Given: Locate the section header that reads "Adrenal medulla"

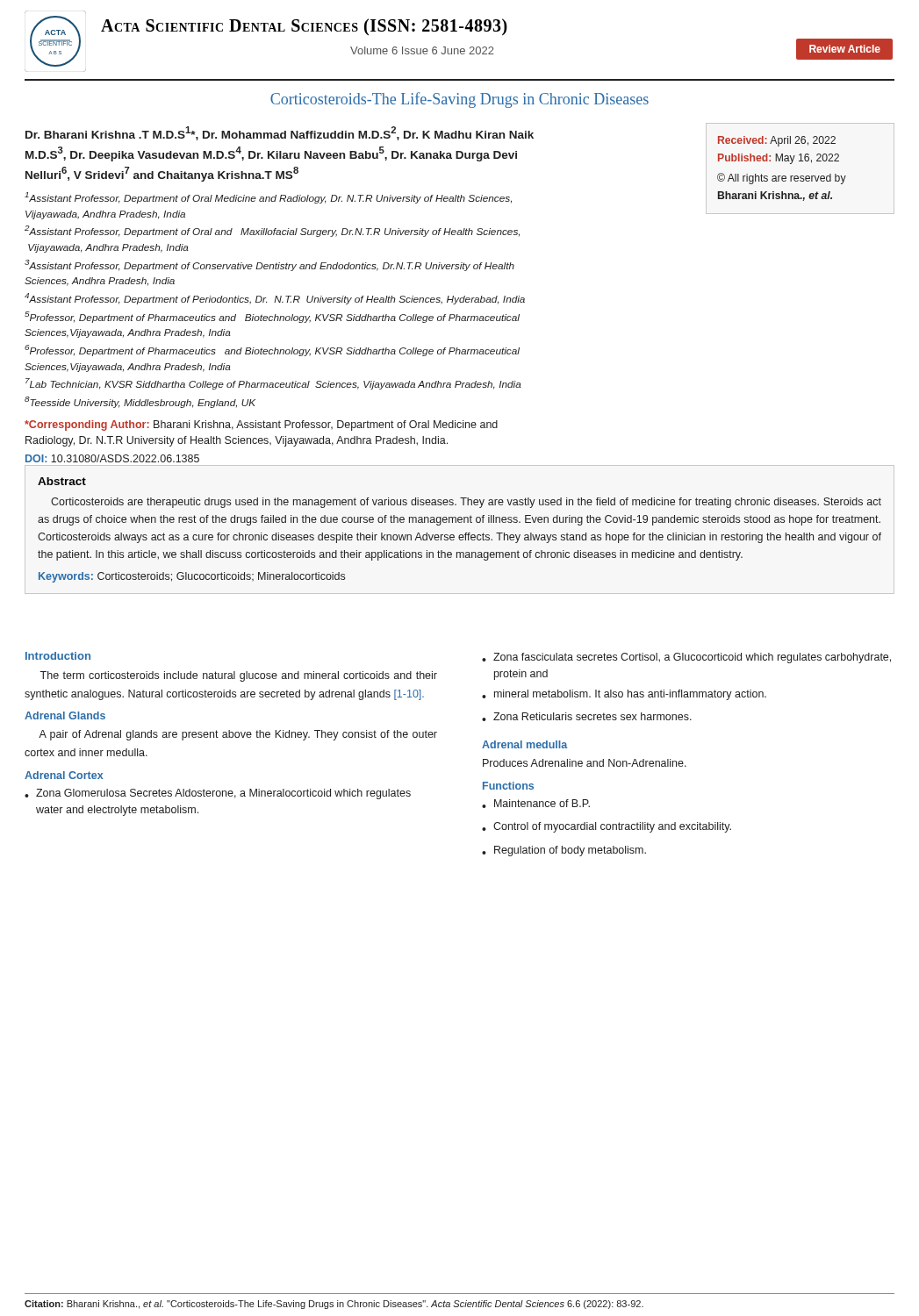Looking at the screenshot, I should click(525, 745).
